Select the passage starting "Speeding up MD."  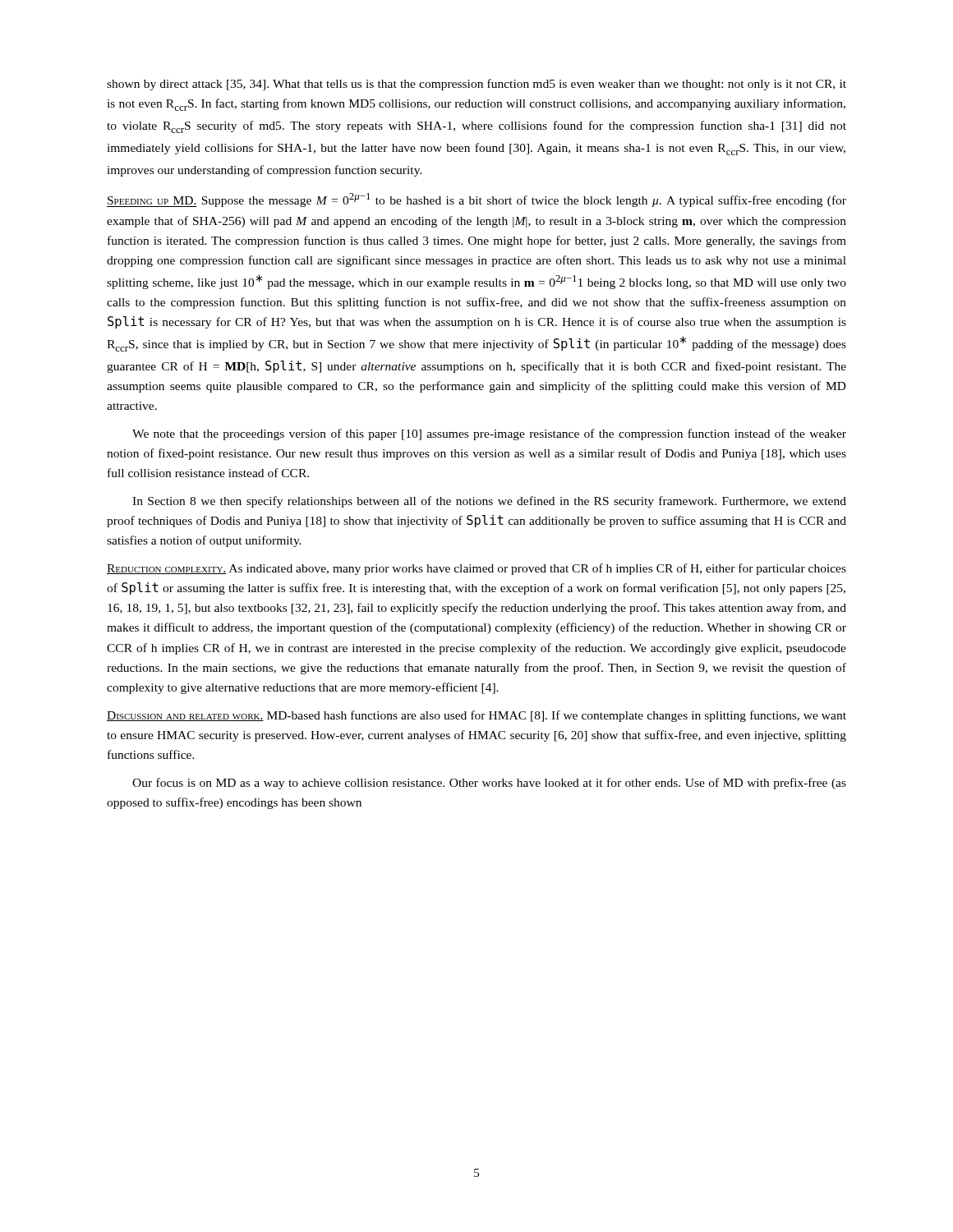[x=476, y=302]
